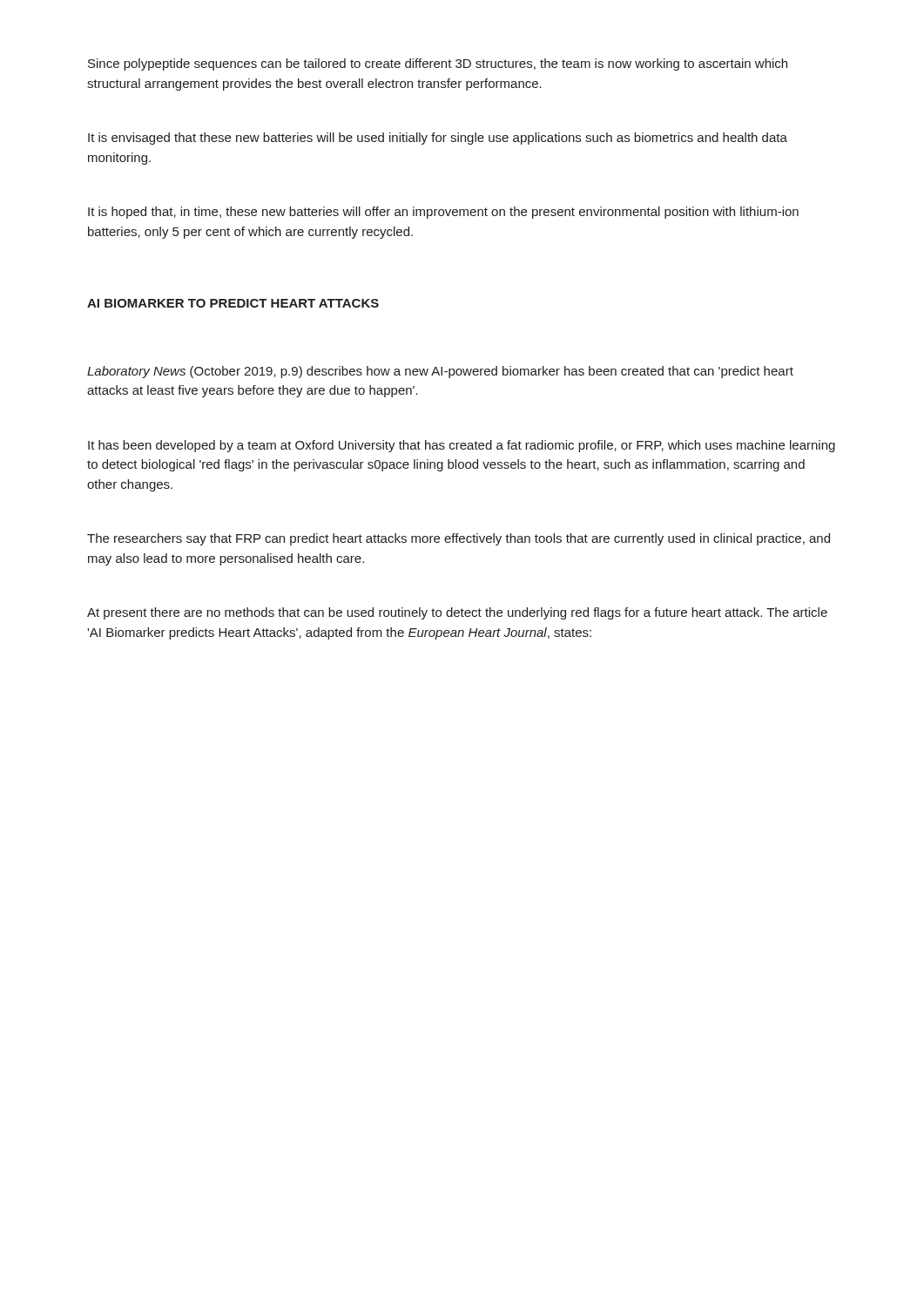
Task: Find the text block starting "Since polypeptide sequences"
Action: pos(438,73)
